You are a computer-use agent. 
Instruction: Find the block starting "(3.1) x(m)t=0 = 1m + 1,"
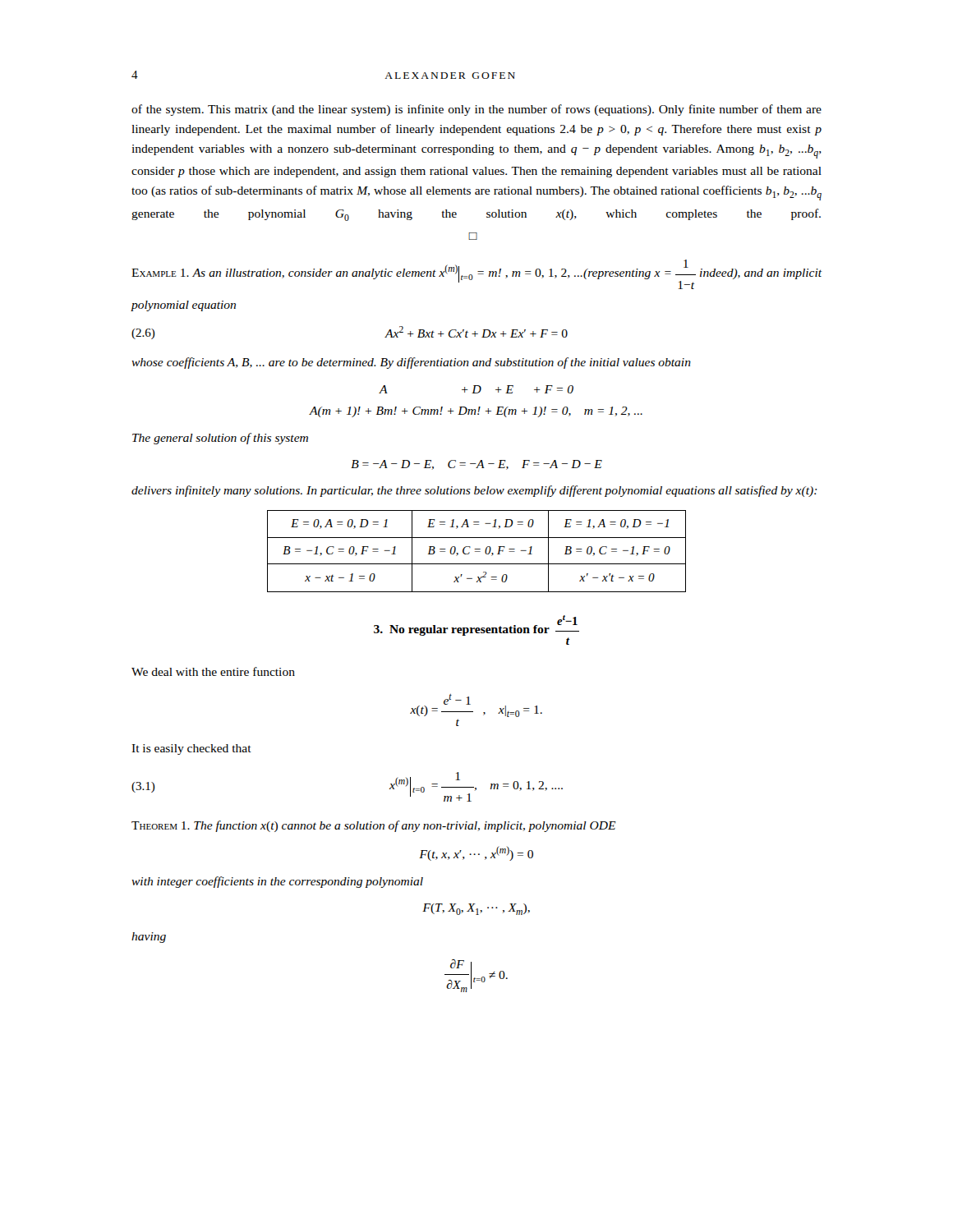(x=448, y=787)
